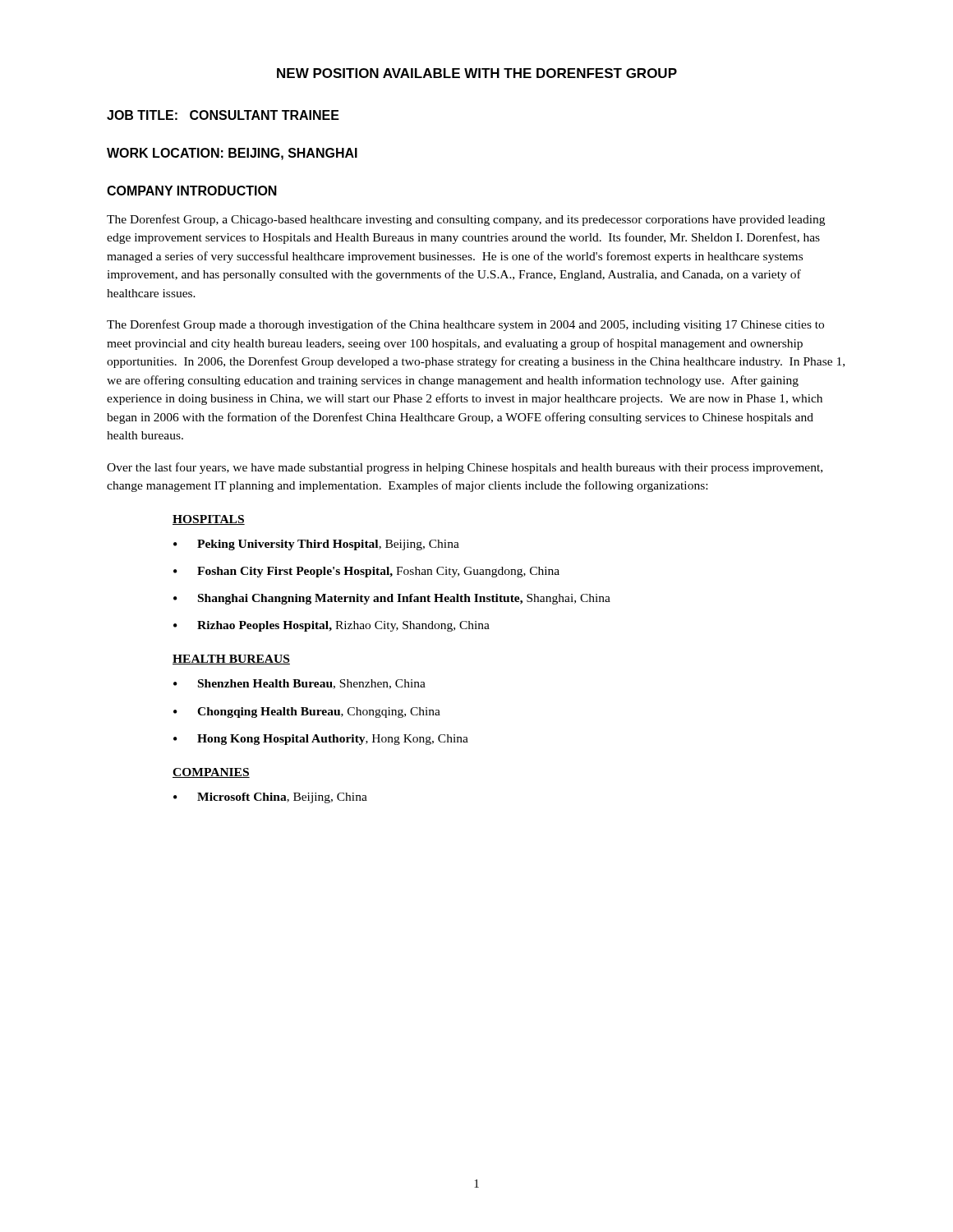Screen dimensions: 1232x953
Task: Click where it says "• Microsoft China, Beijing, China"
Action: click(270, 798)
